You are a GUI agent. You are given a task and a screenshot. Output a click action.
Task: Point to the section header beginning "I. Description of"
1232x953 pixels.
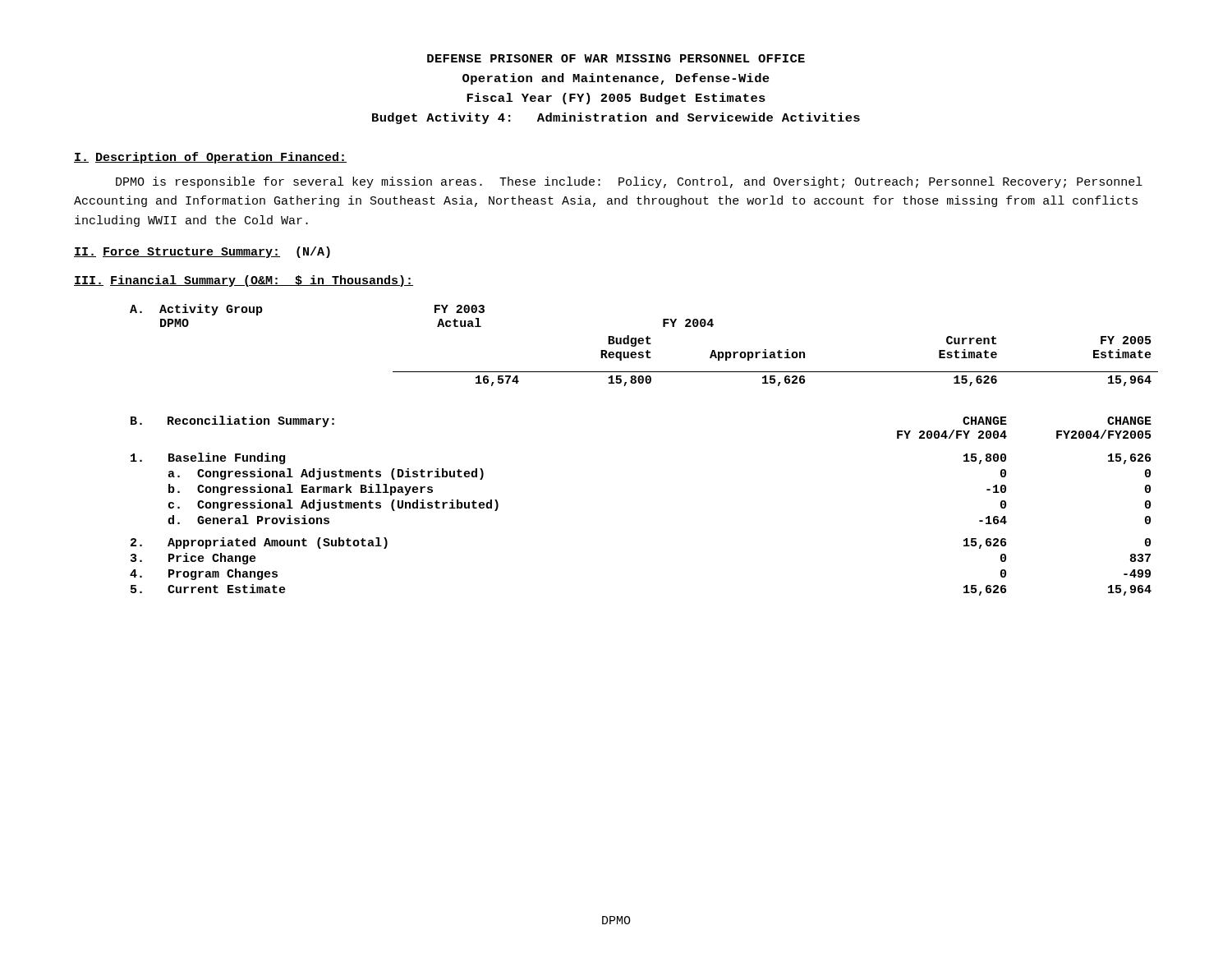210,158
